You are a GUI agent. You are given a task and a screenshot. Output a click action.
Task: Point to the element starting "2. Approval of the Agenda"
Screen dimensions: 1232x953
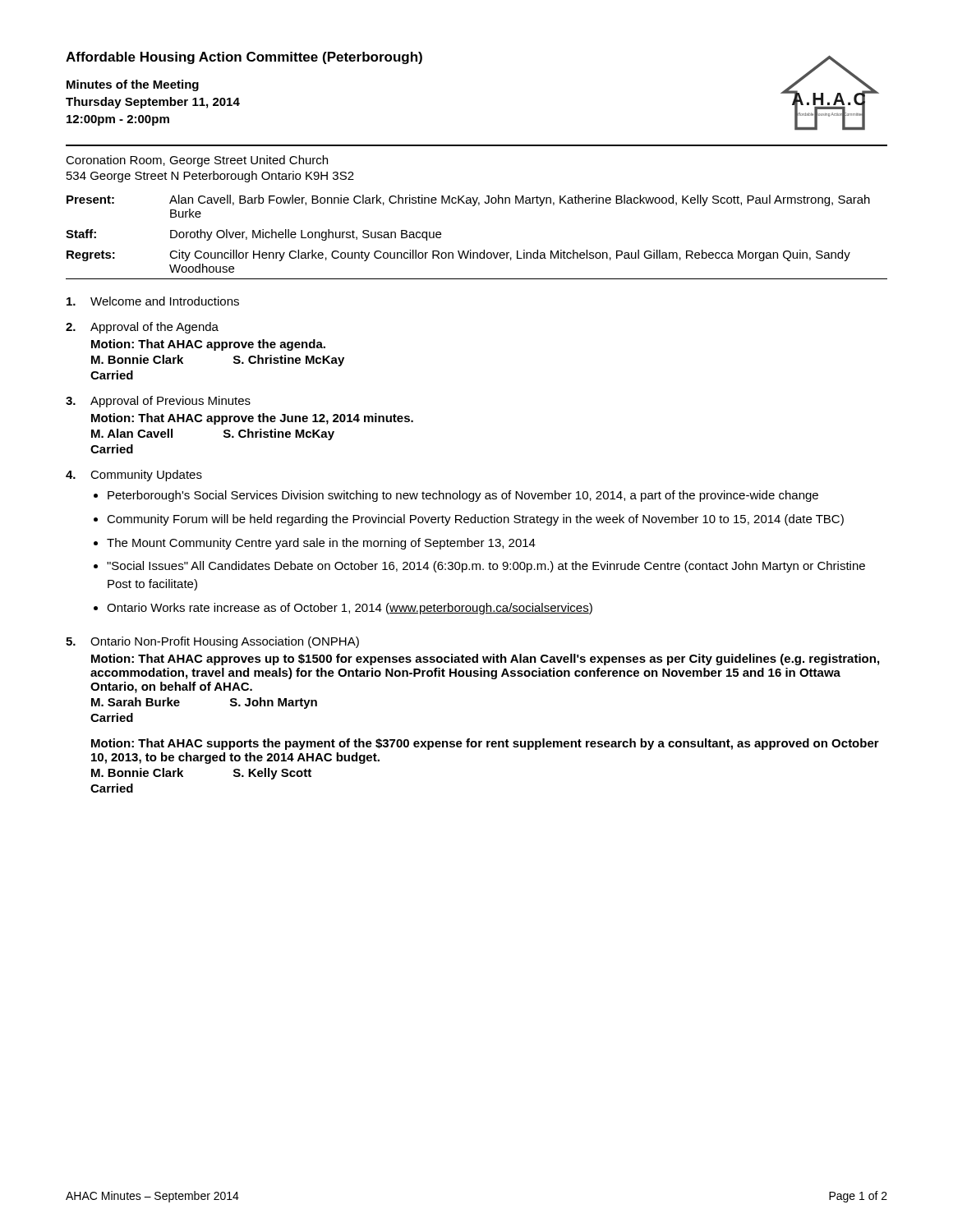click(142, 328)
